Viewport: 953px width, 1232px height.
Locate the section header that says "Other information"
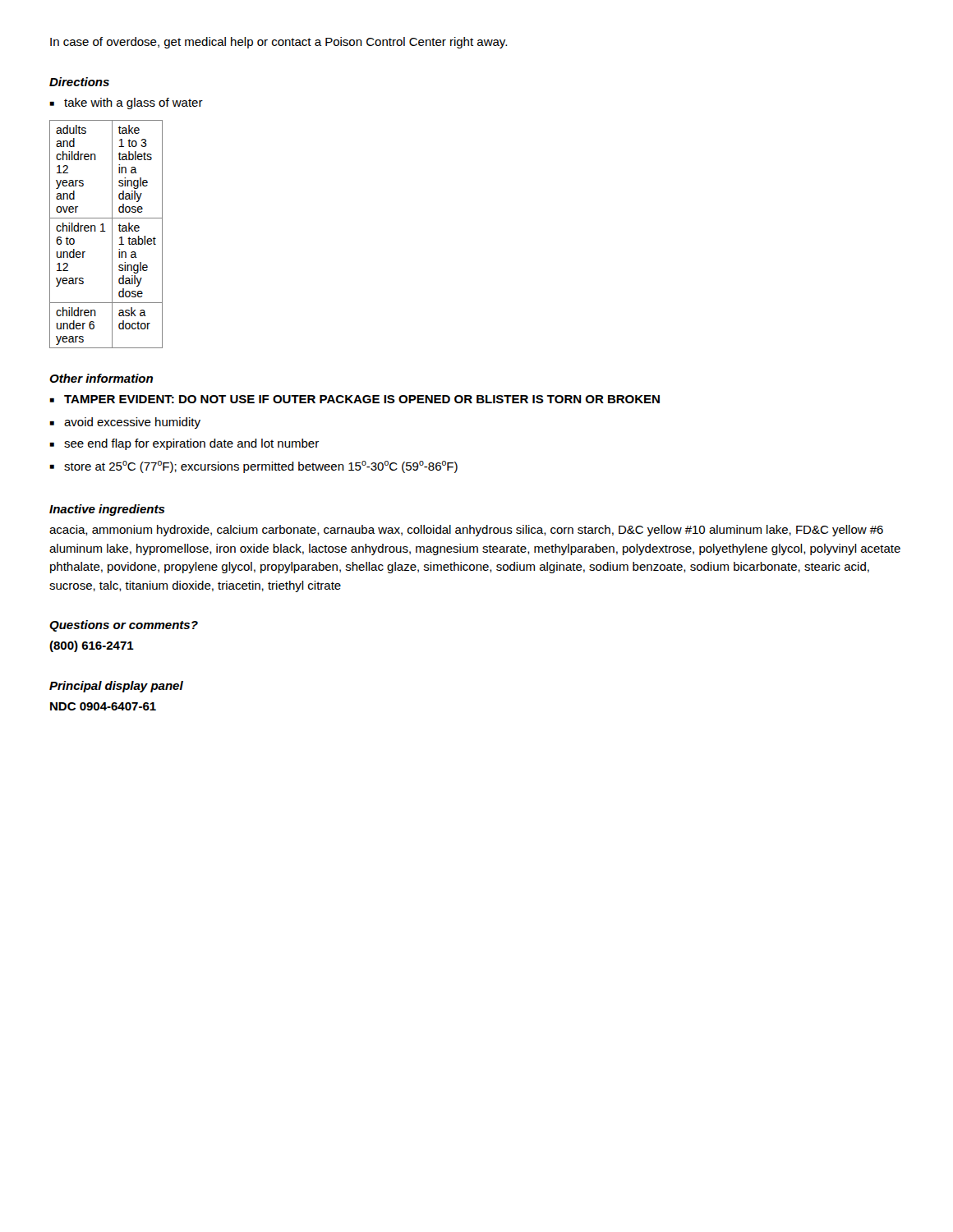point(101,378)
